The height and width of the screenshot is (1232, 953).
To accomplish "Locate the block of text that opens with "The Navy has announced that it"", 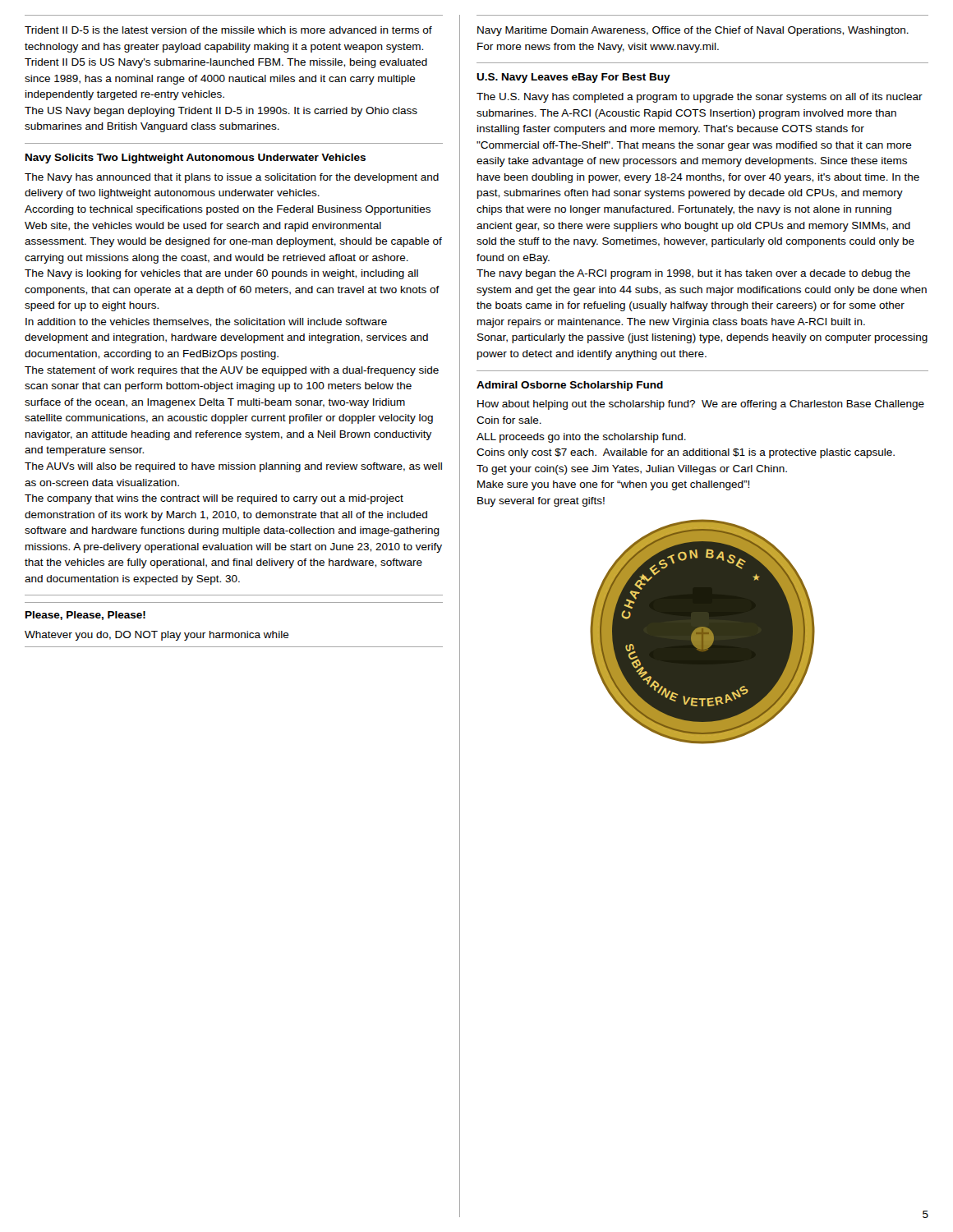I will click(234, 378).
